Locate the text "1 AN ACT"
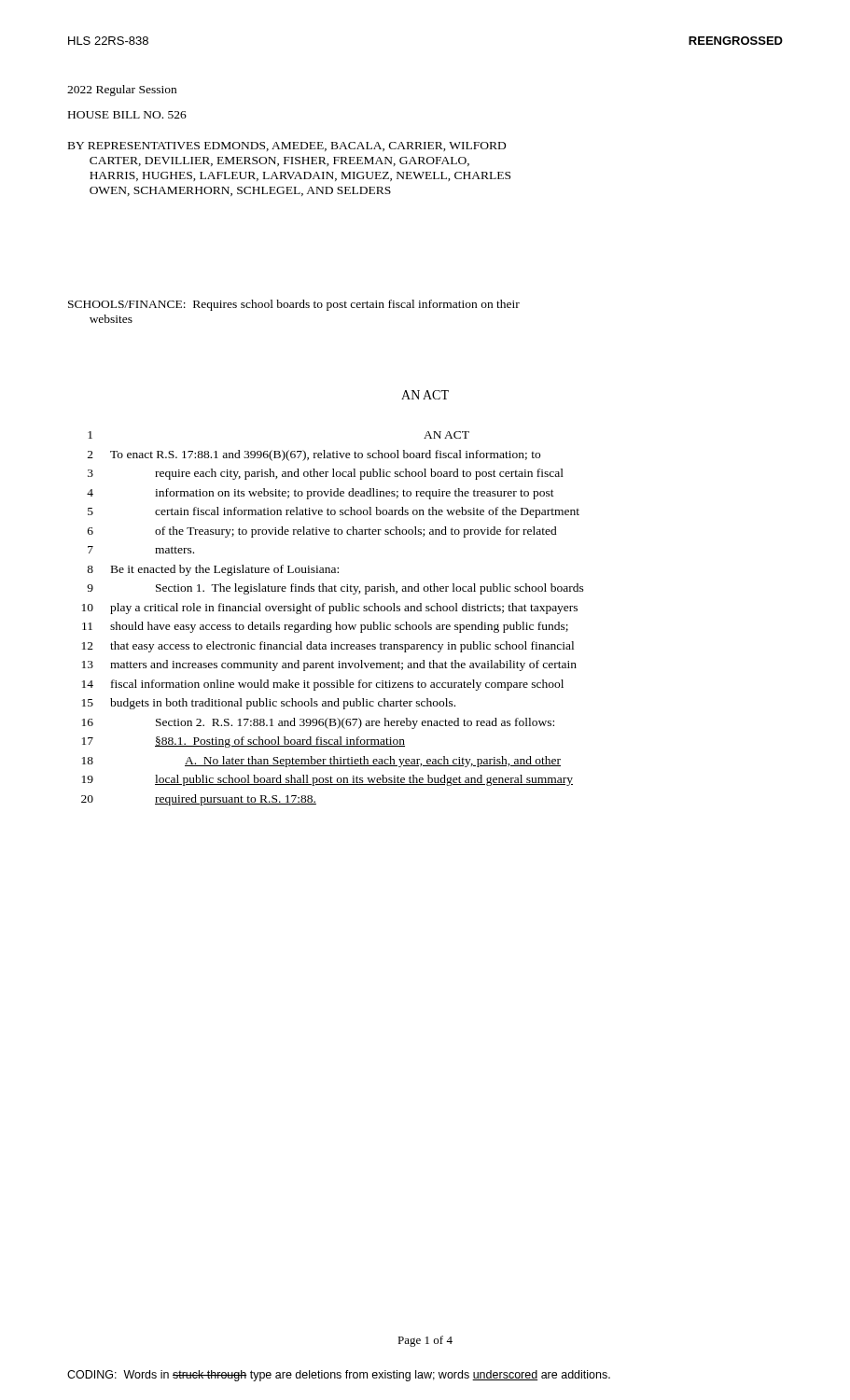850x1400 pixels. coord(425,435)
